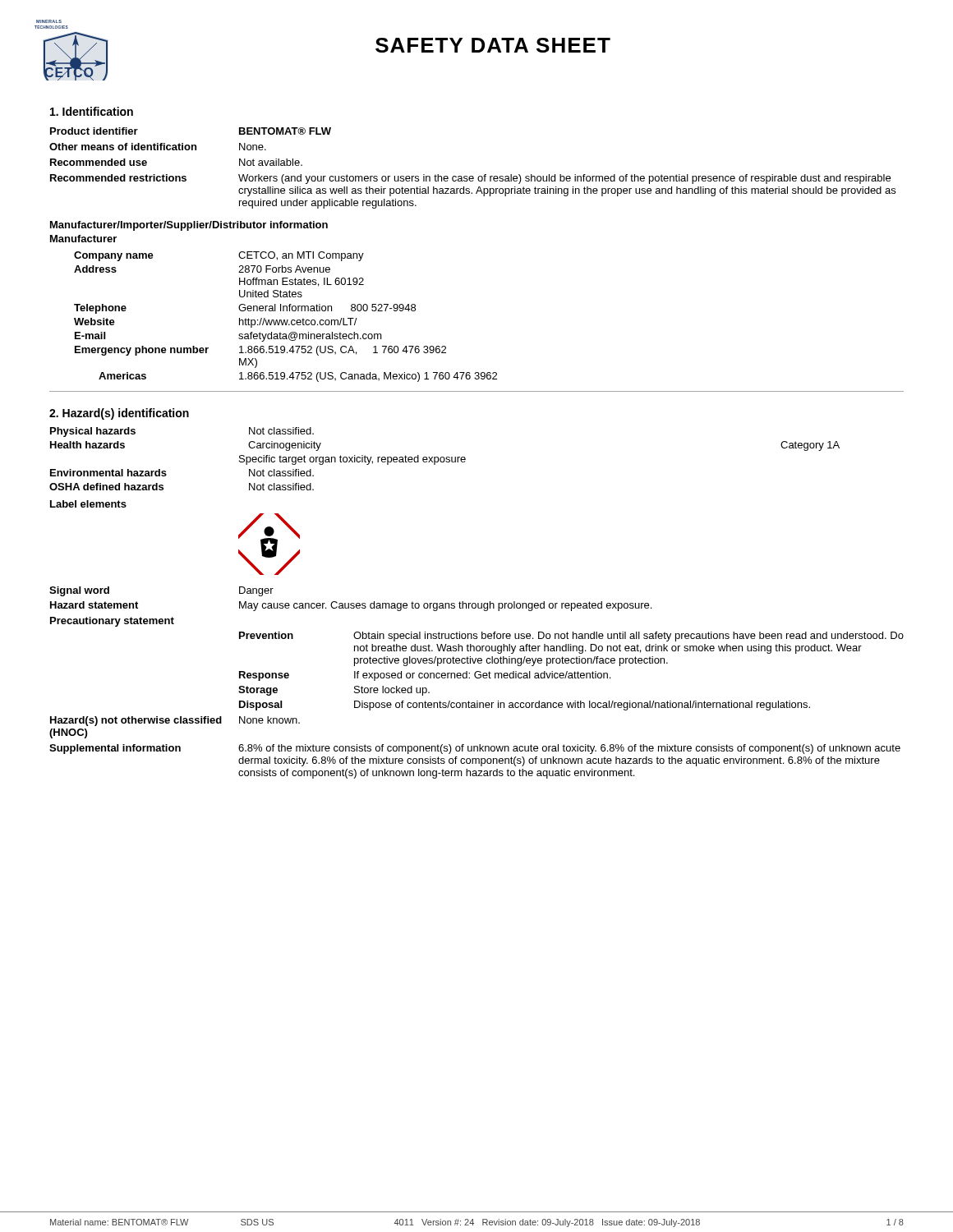
Task: Click on the logo
Action: click(78, 49)
